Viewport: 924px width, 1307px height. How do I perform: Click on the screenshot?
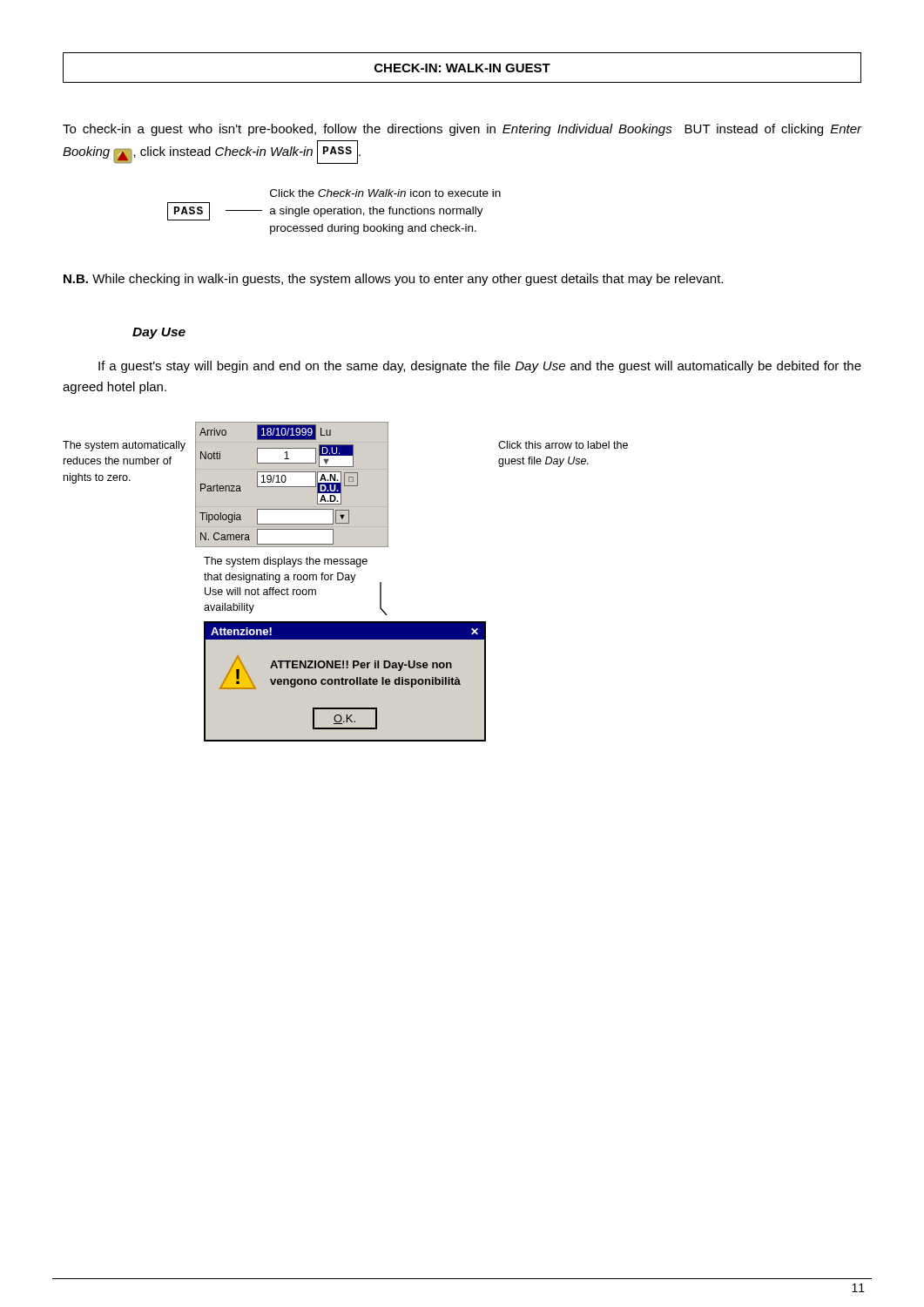(x=462, y=582)
